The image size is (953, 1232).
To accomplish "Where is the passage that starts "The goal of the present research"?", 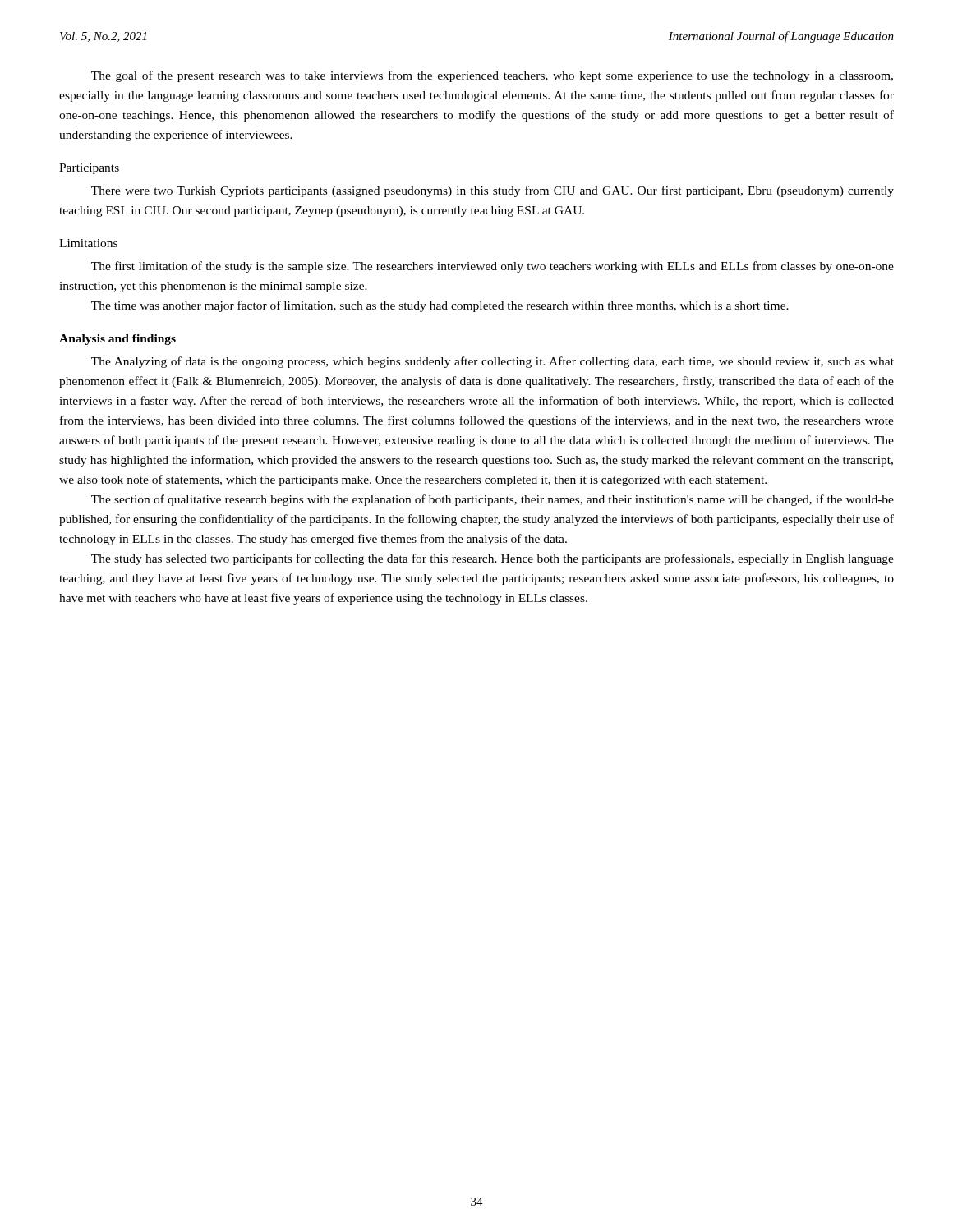I will tap(476, 105).
